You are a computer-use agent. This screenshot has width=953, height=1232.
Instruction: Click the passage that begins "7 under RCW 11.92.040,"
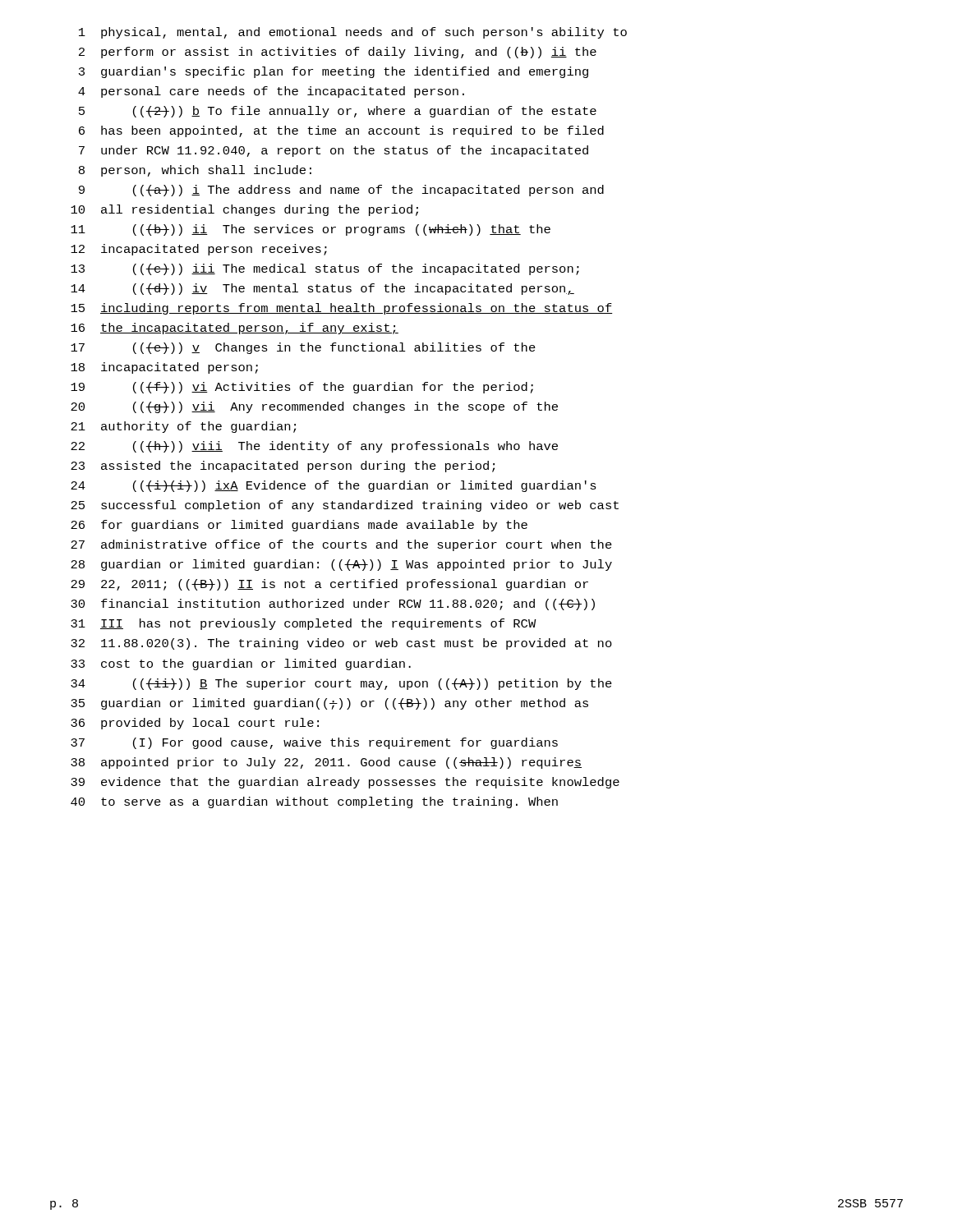[x=476, y=151]
